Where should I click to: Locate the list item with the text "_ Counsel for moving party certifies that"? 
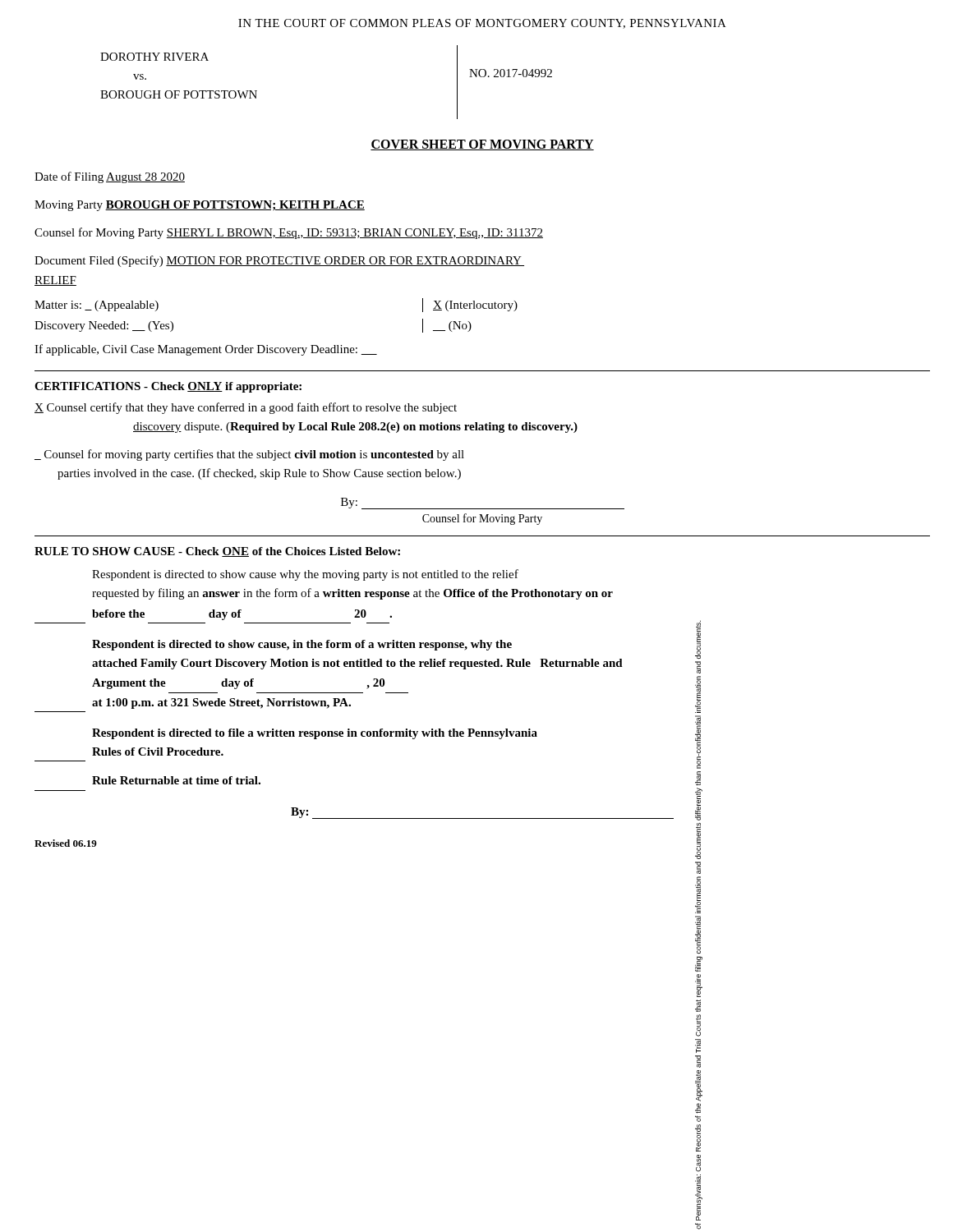pyautogui.click(x=249, y=463)
